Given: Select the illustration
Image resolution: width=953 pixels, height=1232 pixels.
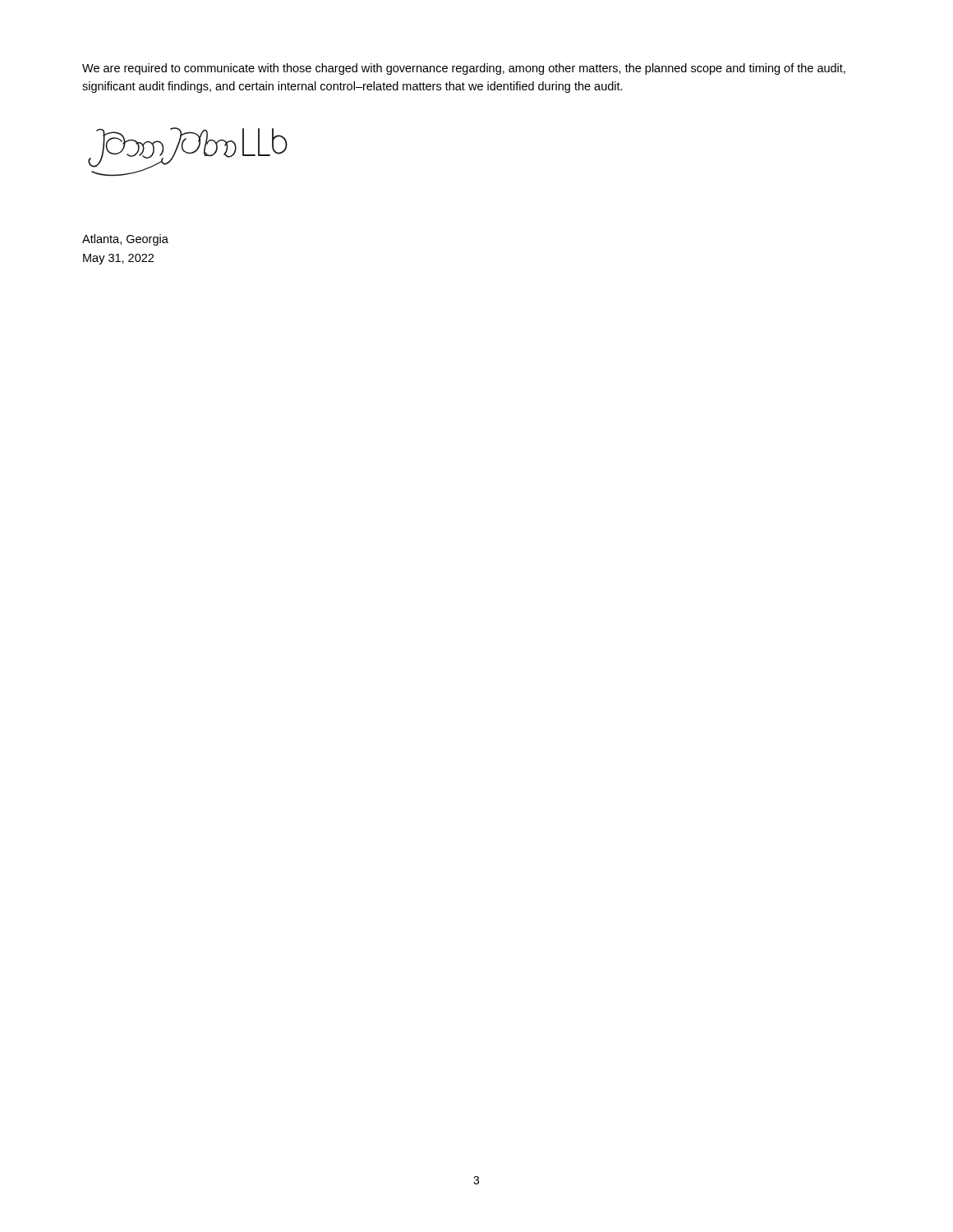Looking at the screenshot, I should point(476,163).
